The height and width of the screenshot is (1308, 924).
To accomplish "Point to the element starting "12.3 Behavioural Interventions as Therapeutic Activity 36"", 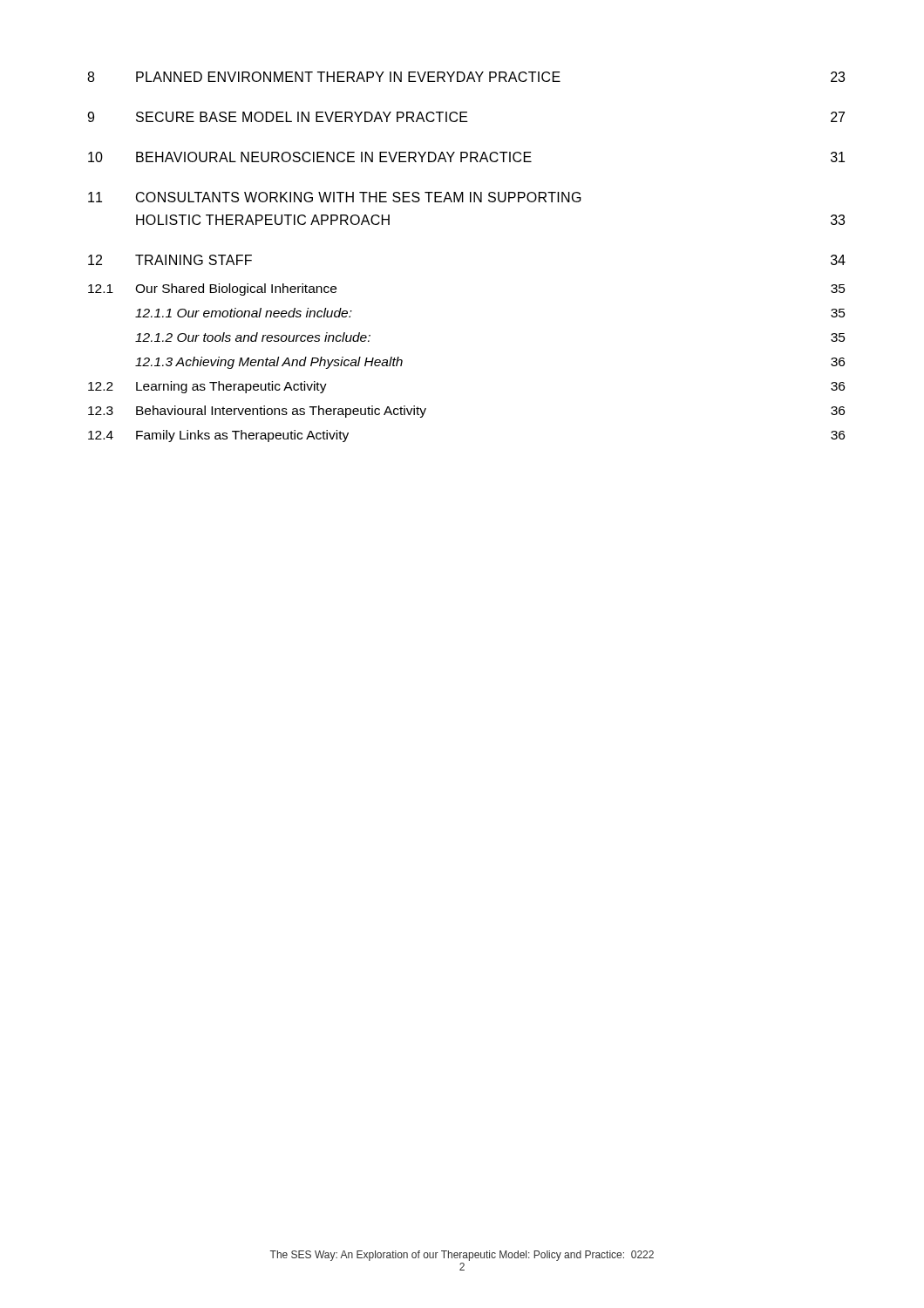I will click(98, 411).
